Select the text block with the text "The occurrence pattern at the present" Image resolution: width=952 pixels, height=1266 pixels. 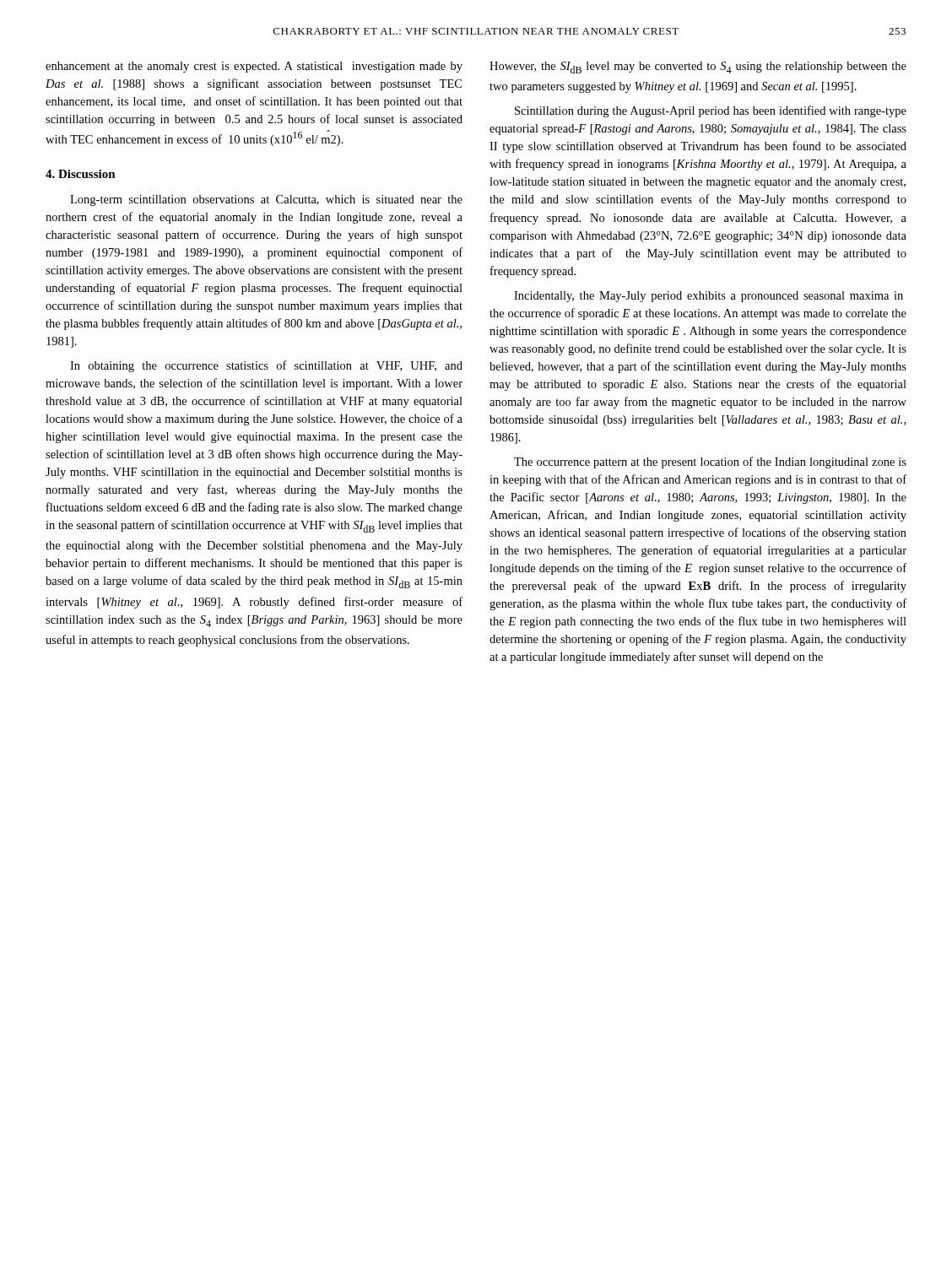[698, 559]
